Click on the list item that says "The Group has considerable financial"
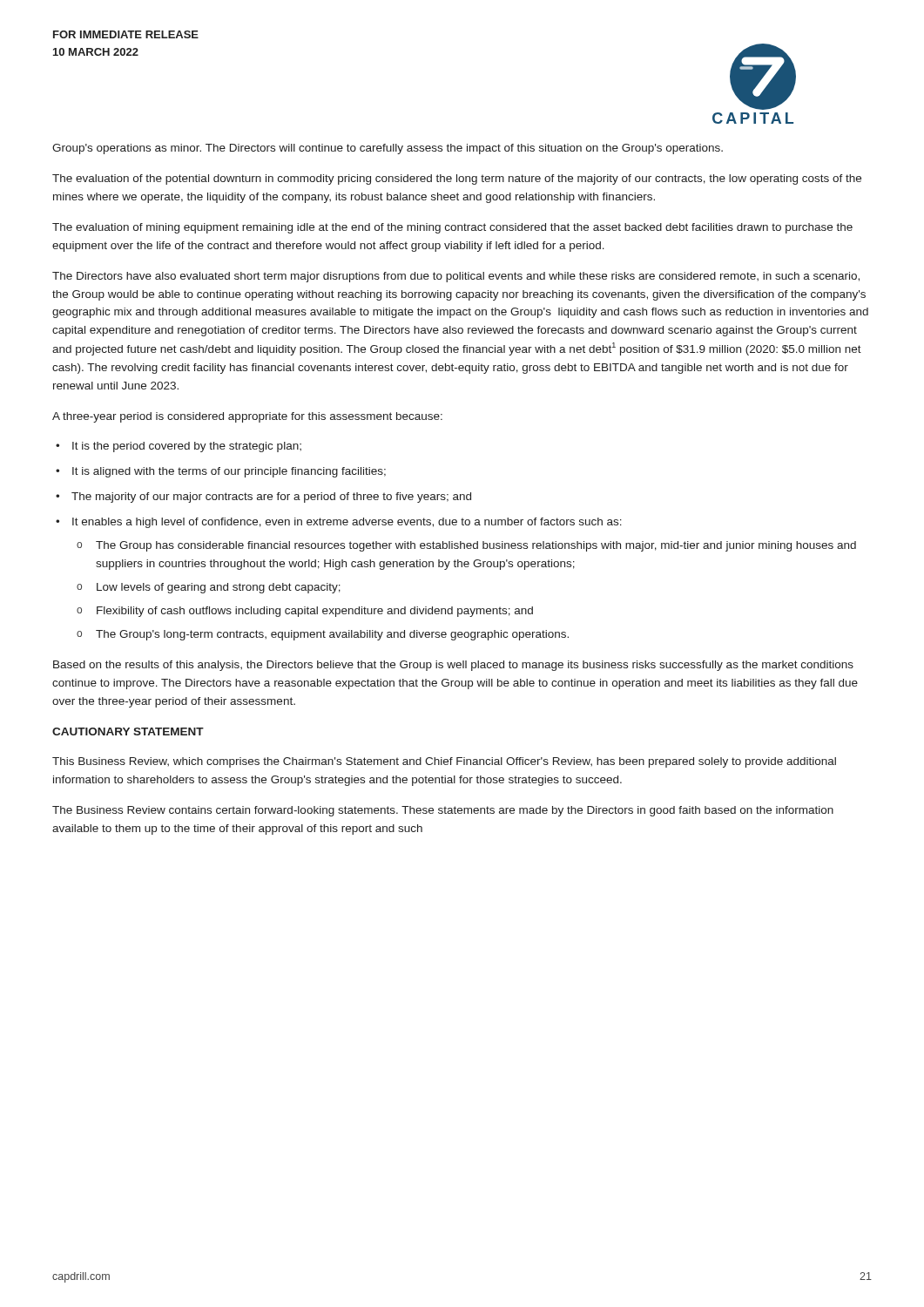The image size is (924, 1307). (476, 554)
